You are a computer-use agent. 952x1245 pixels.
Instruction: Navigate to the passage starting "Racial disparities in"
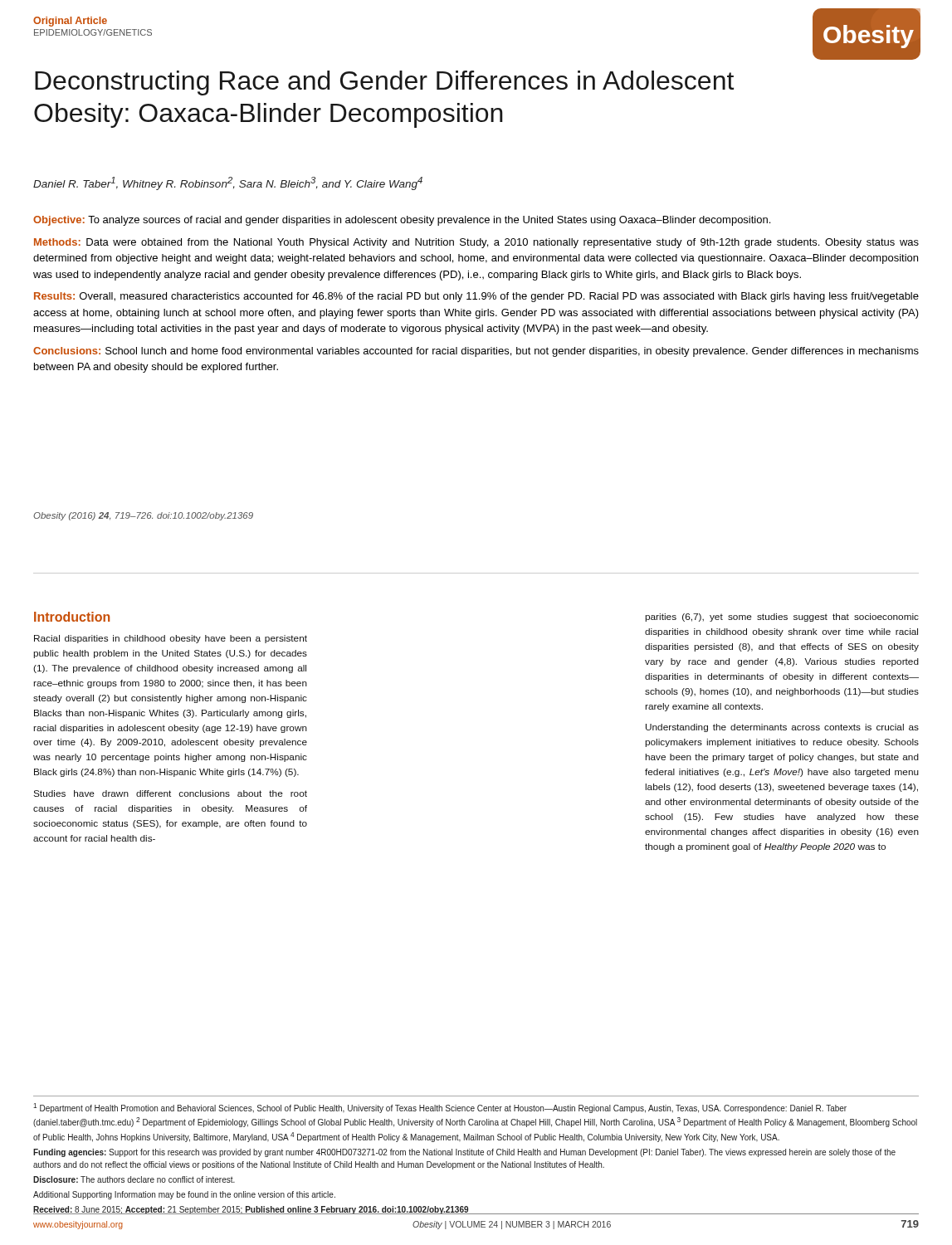(x=170, y=706)
